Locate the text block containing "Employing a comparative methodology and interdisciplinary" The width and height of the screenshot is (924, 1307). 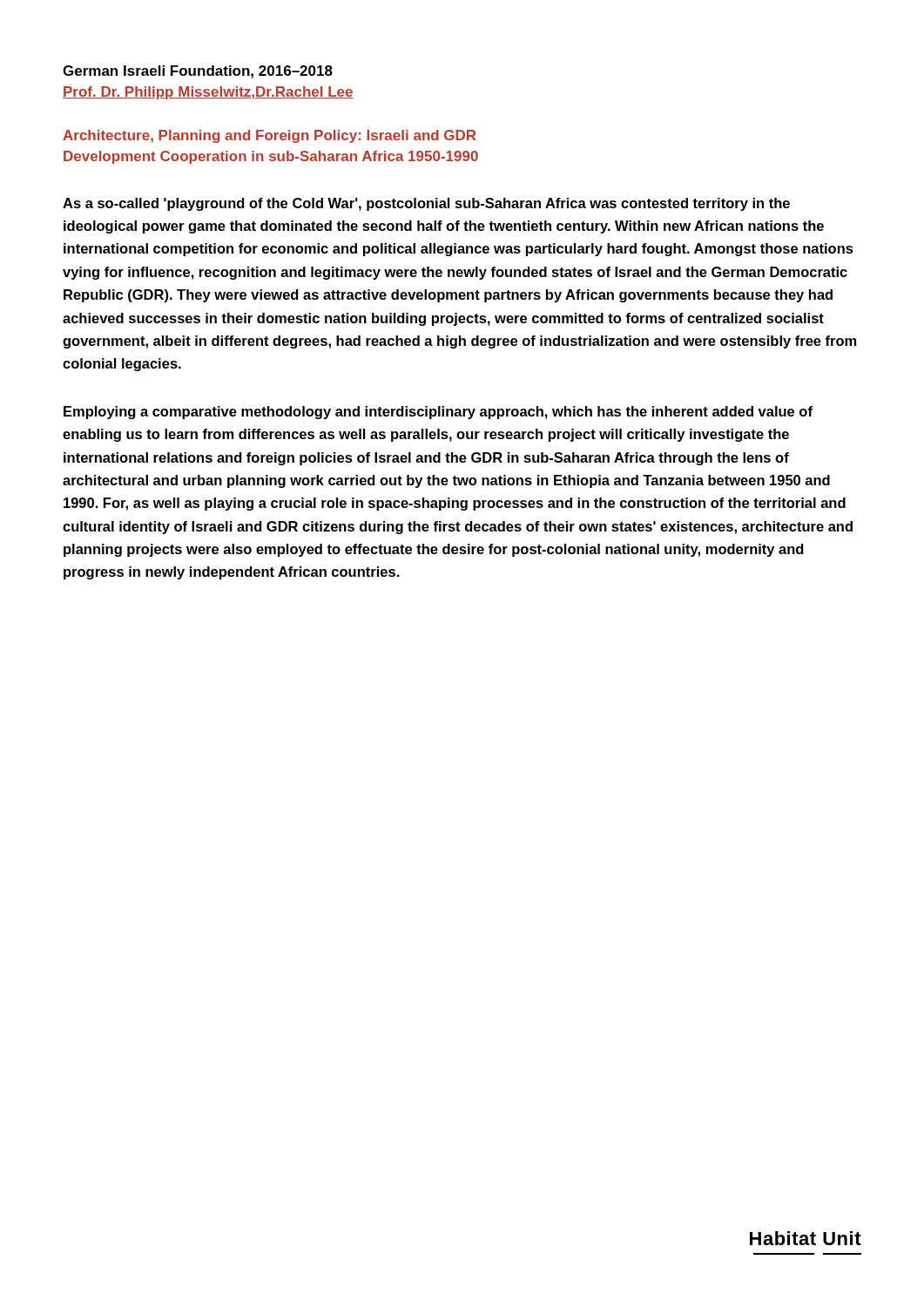(462, 492)
